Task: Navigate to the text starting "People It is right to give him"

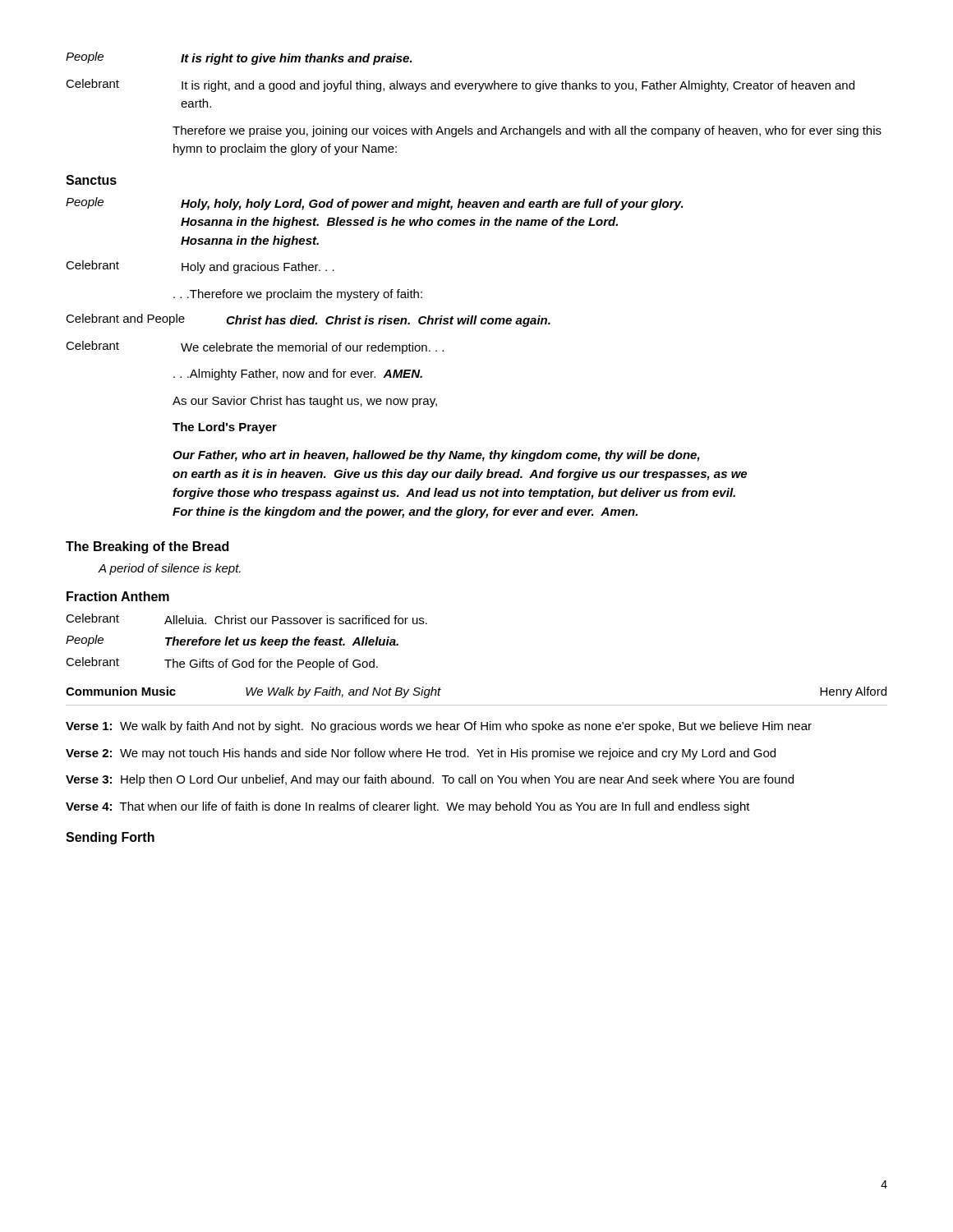Action: click(x=239, y=58)
